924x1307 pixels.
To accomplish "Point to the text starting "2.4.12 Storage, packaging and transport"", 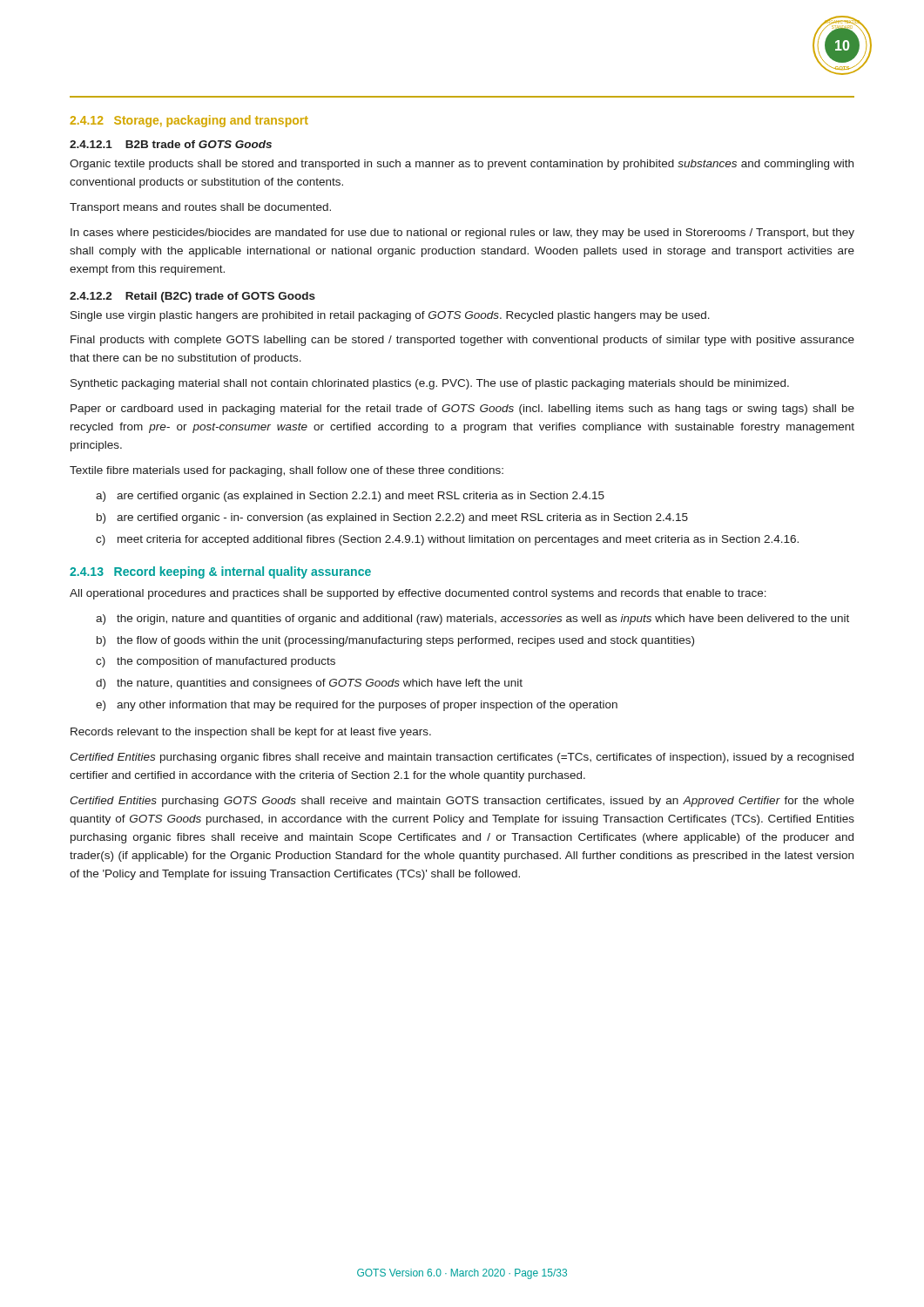I will 189,120.
